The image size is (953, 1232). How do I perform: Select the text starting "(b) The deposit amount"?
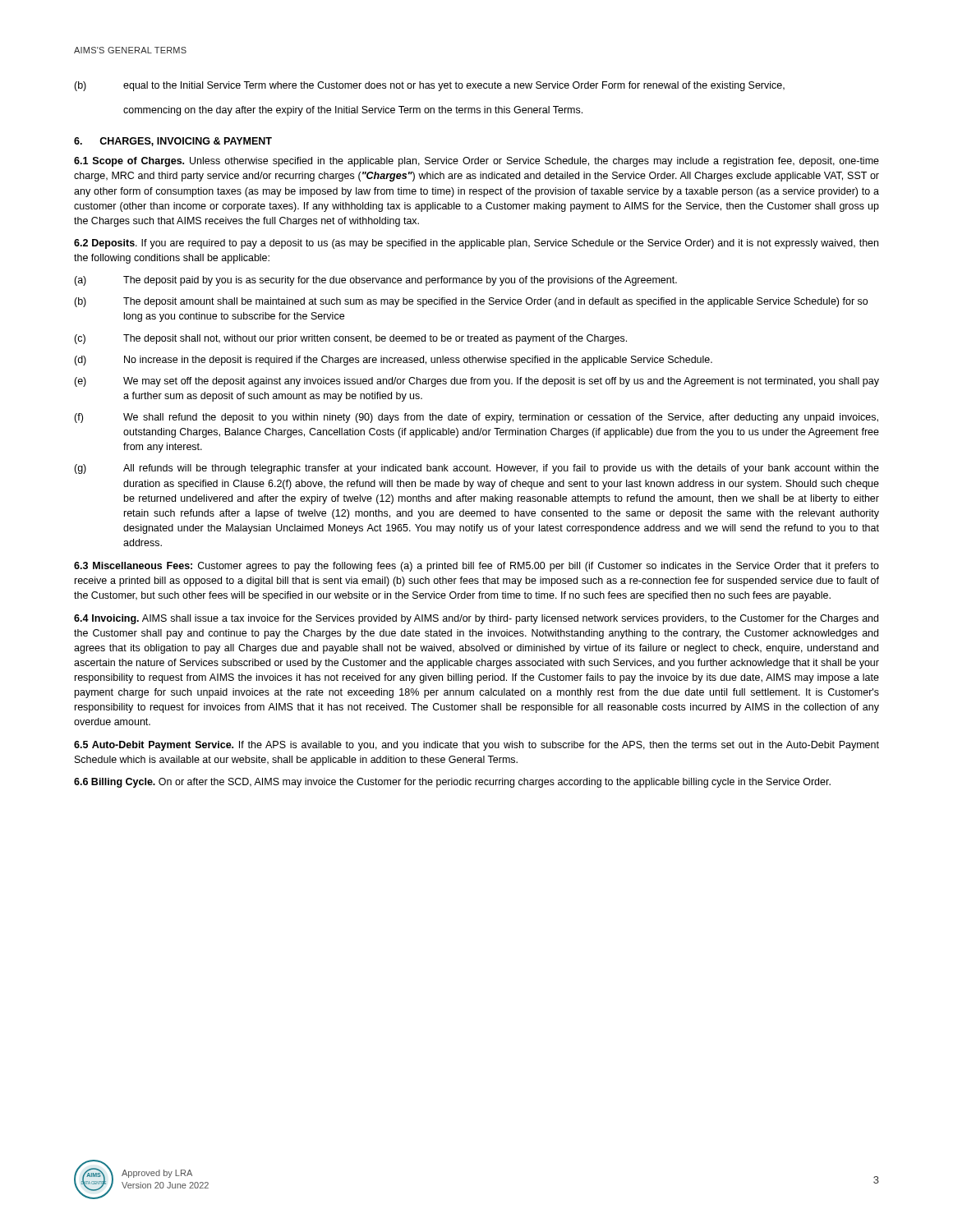476,309
